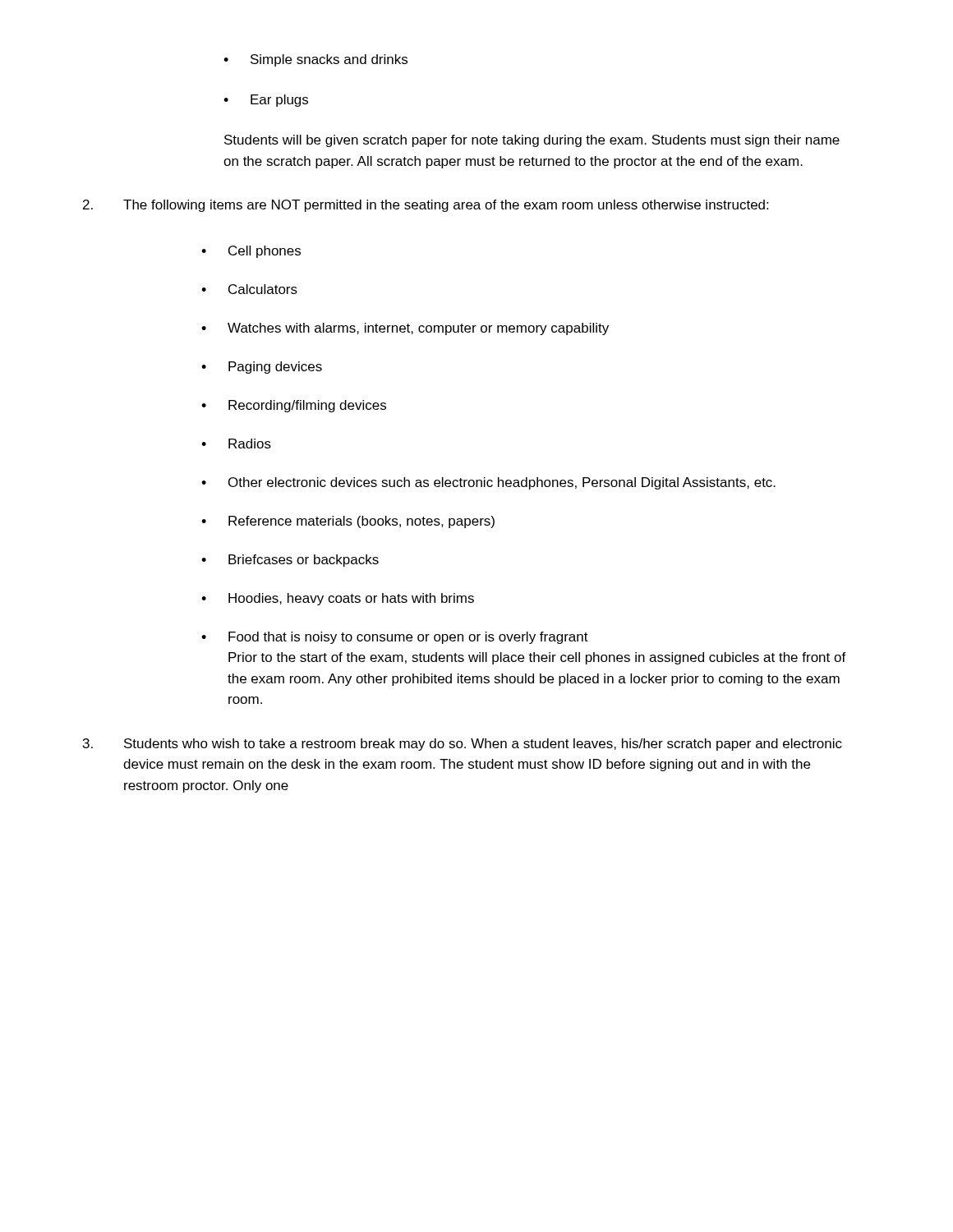Point to the block beginning "• Other electronic devices"

coord(489,483)
